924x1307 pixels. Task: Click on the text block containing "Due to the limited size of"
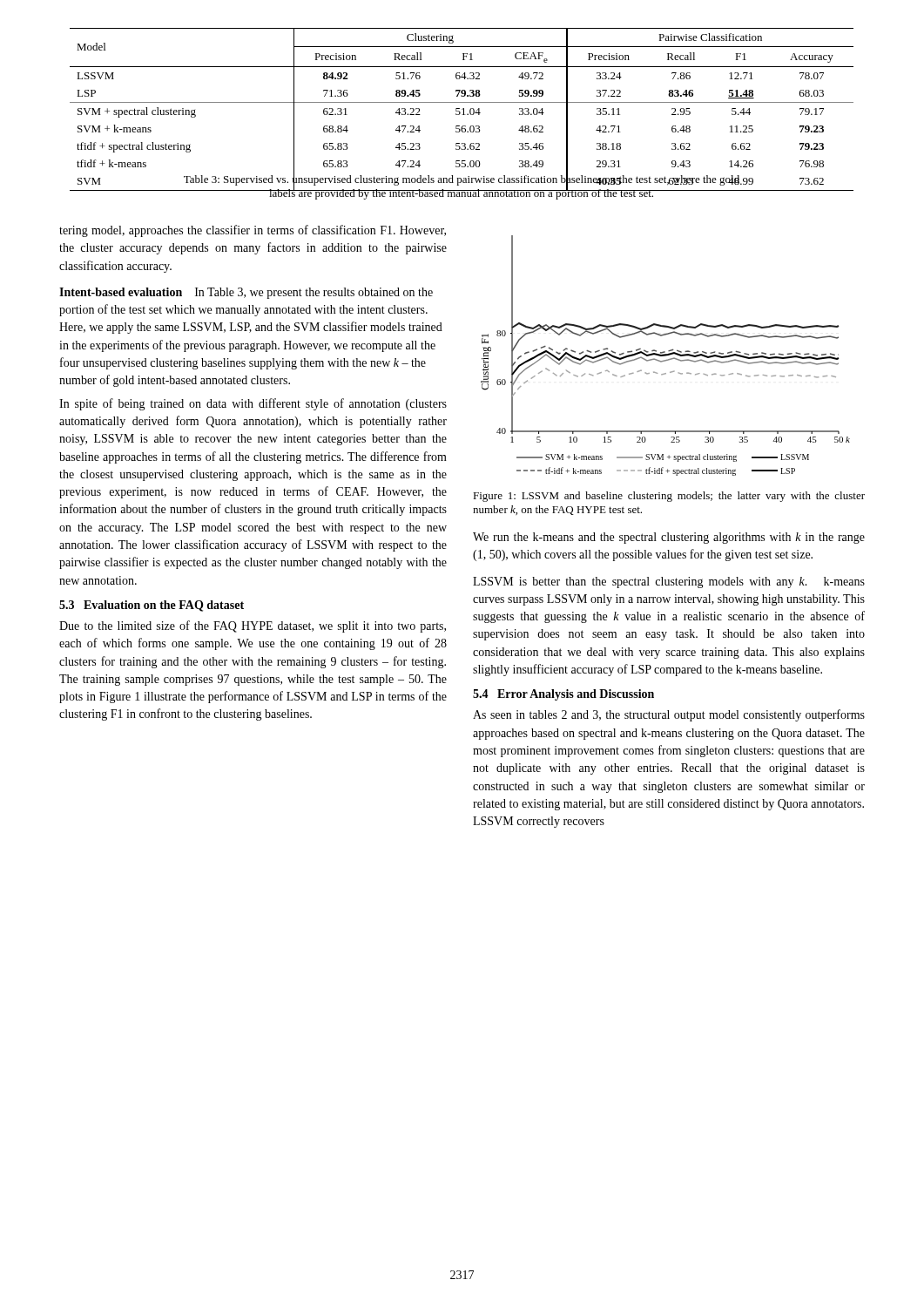coord(253,670)
